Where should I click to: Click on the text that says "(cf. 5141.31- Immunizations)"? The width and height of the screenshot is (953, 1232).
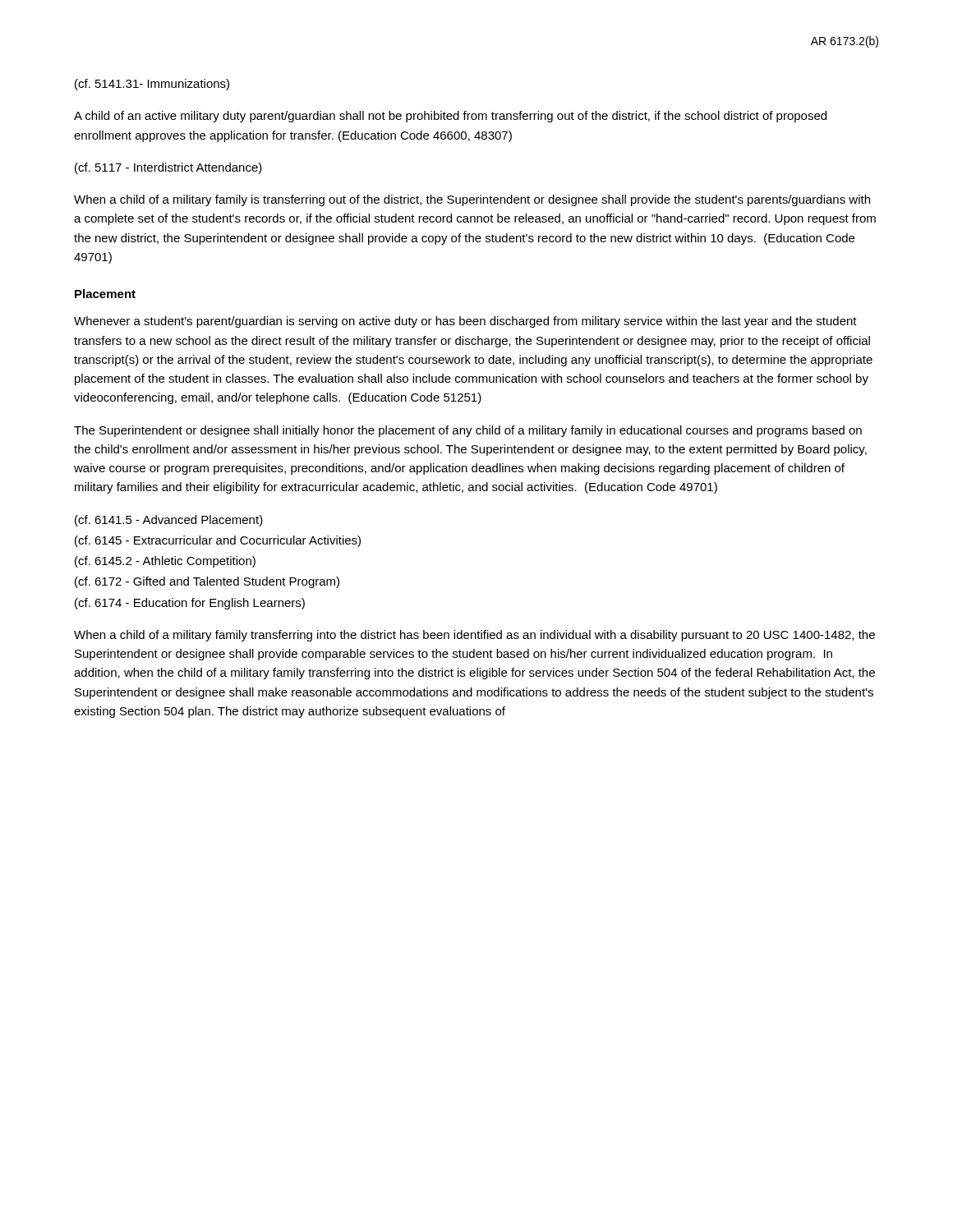pyautogui.click(x=152, y=83)
